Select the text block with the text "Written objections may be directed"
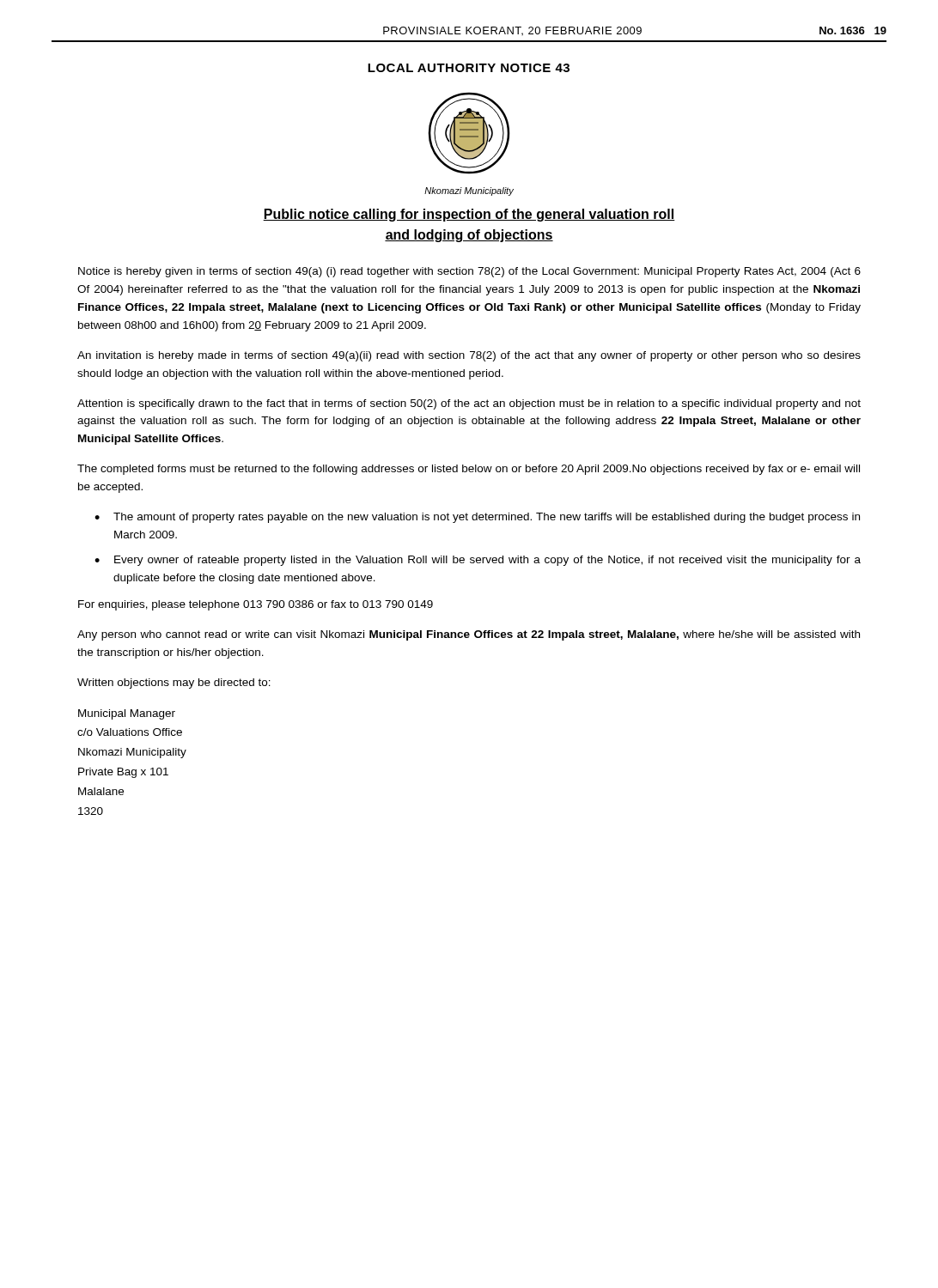This screenshot has height=1288, width=938. (174, 682)
